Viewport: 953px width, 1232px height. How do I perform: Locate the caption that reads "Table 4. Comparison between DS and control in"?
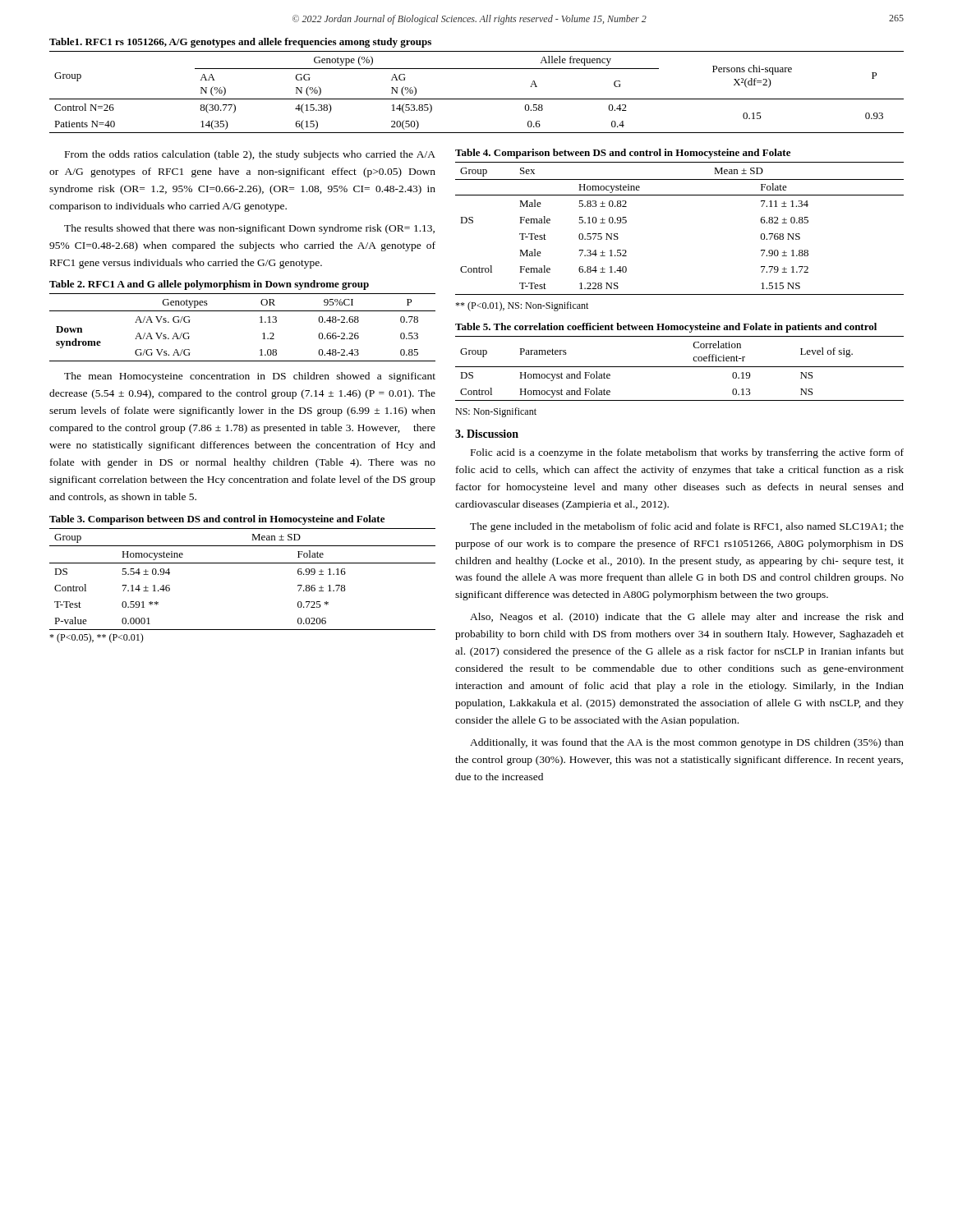[x=623, y=152]
